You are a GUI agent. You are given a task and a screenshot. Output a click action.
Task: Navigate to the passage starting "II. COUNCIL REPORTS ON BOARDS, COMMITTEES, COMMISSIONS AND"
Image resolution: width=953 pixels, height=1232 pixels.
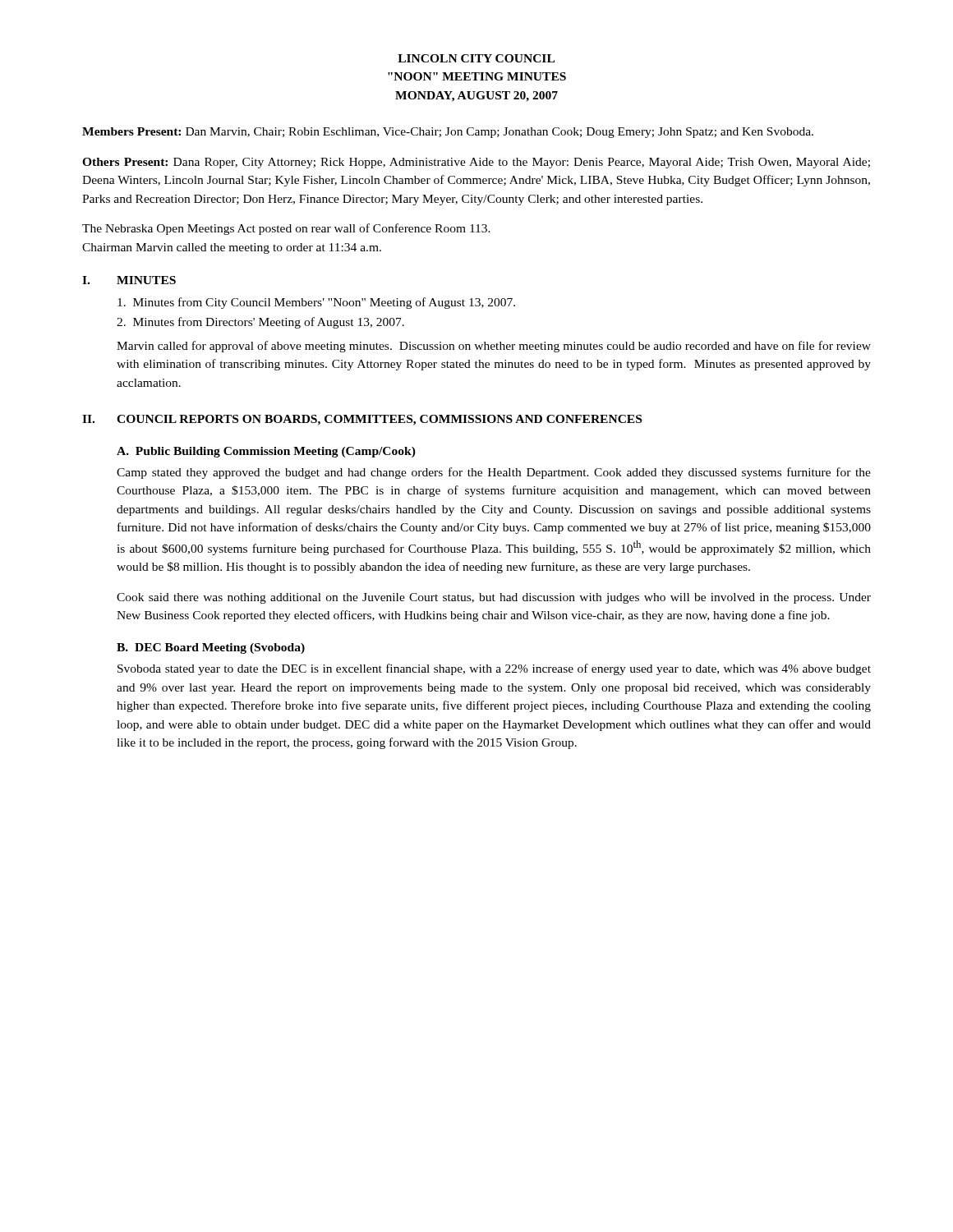tap(362, 419)
